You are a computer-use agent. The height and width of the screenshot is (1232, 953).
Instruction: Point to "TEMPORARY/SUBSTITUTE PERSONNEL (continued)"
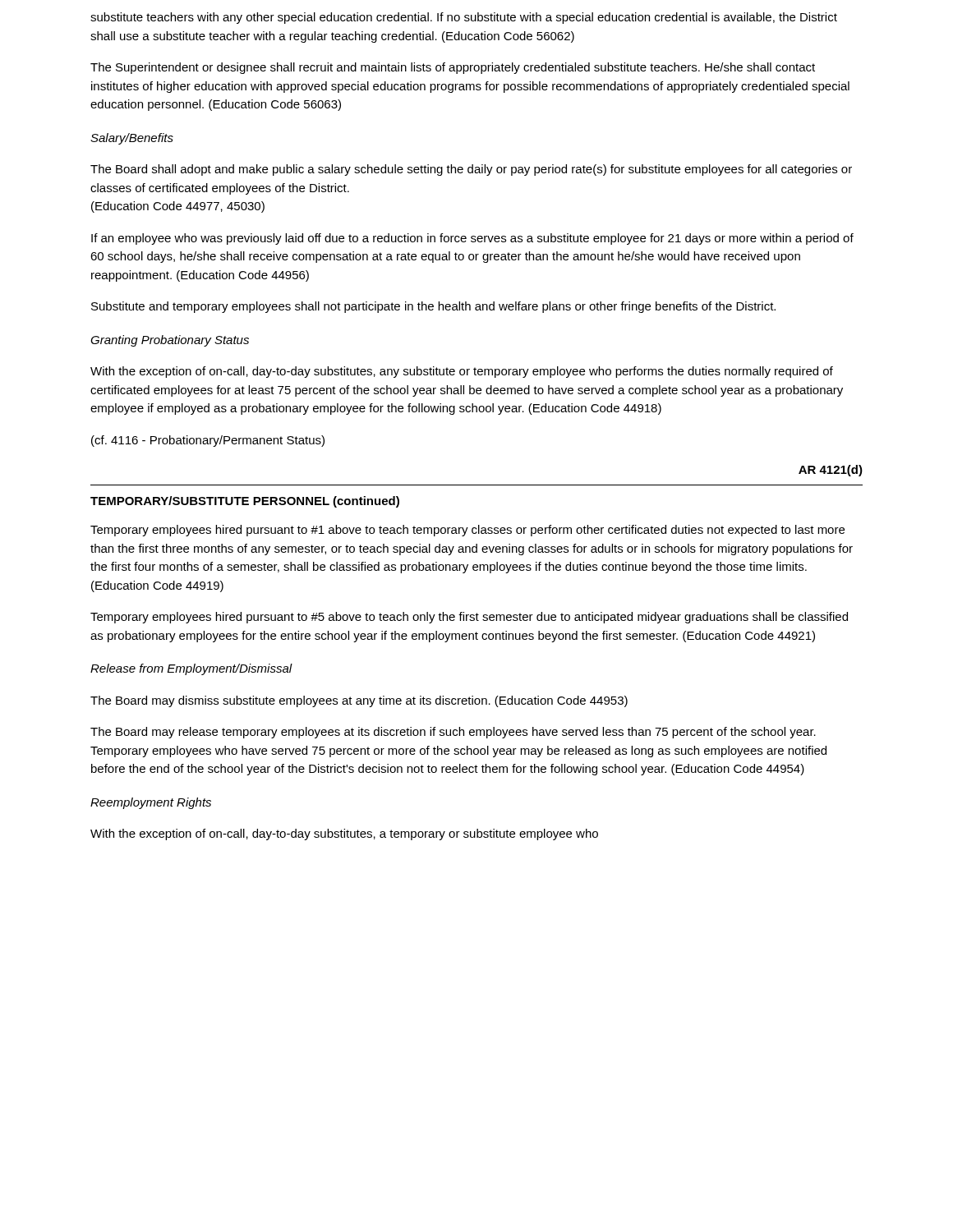point(245,501)
